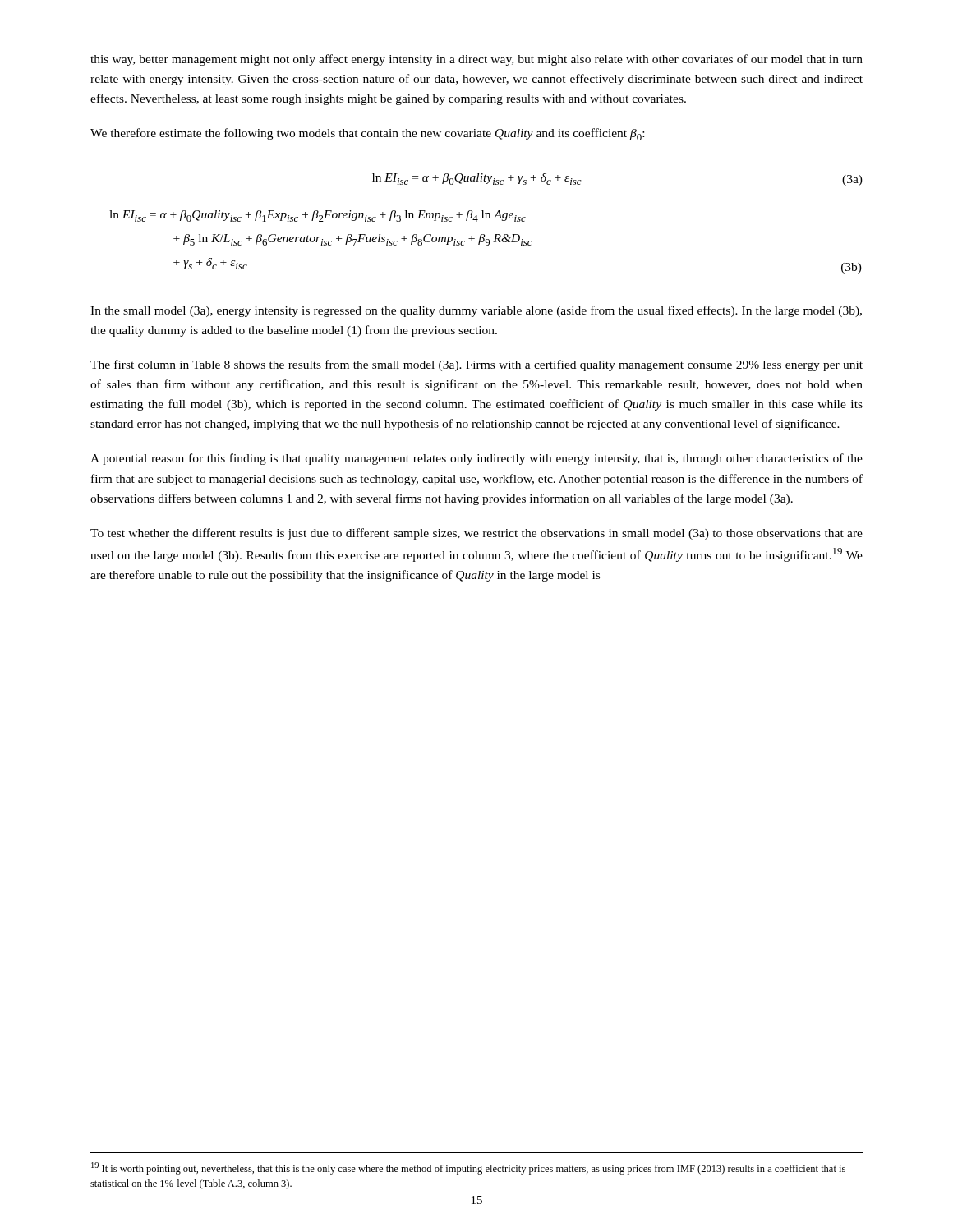Image resolution: width=953 pixels, height=1232 pixels.
Task: Click the passage that begins "19 It is"
Action: tap(468, 1175)
